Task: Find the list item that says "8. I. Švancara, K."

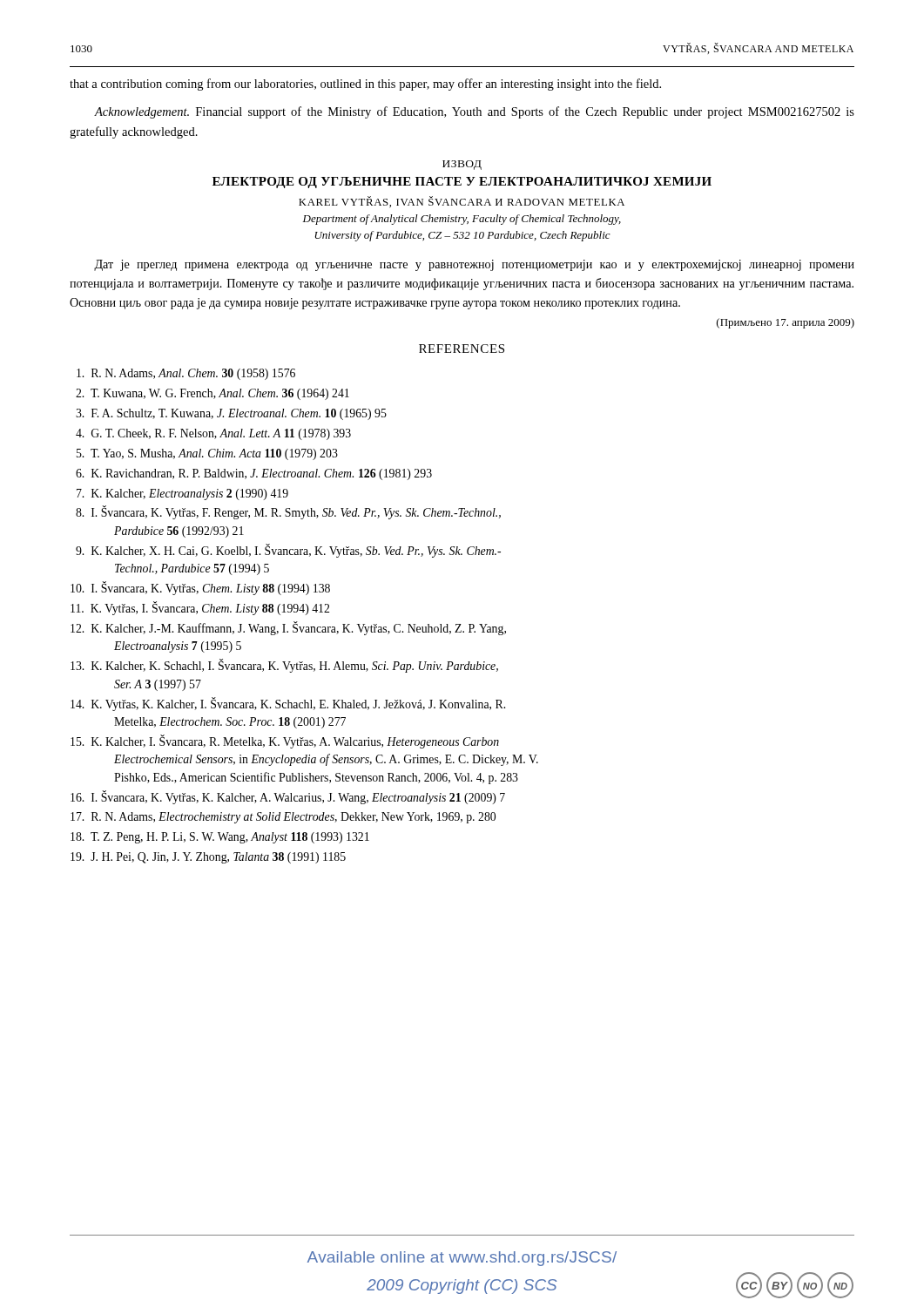Action: point(285,522)
